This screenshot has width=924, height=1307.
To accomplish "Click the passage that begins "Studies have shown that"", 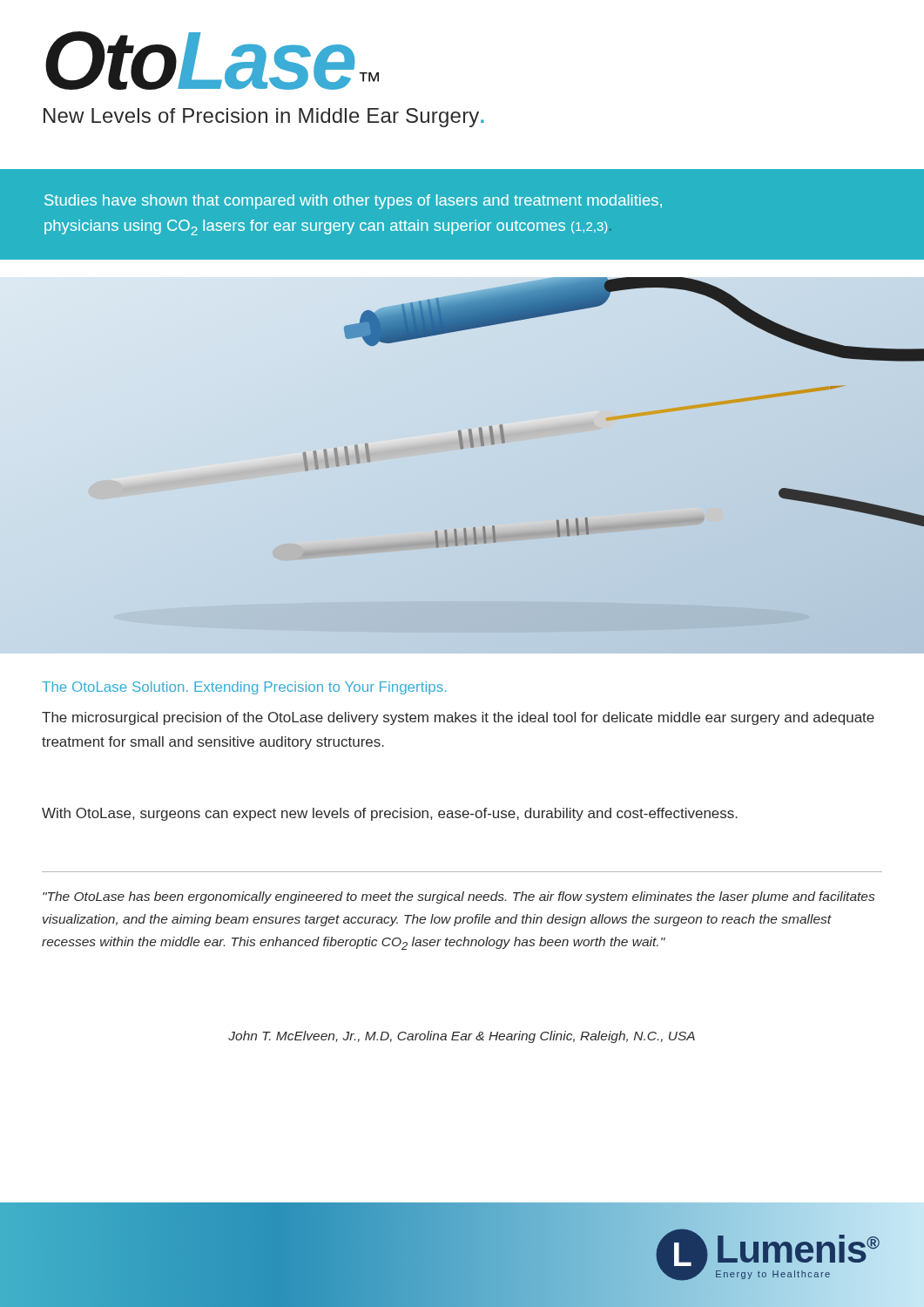I will tap(462, 214).
